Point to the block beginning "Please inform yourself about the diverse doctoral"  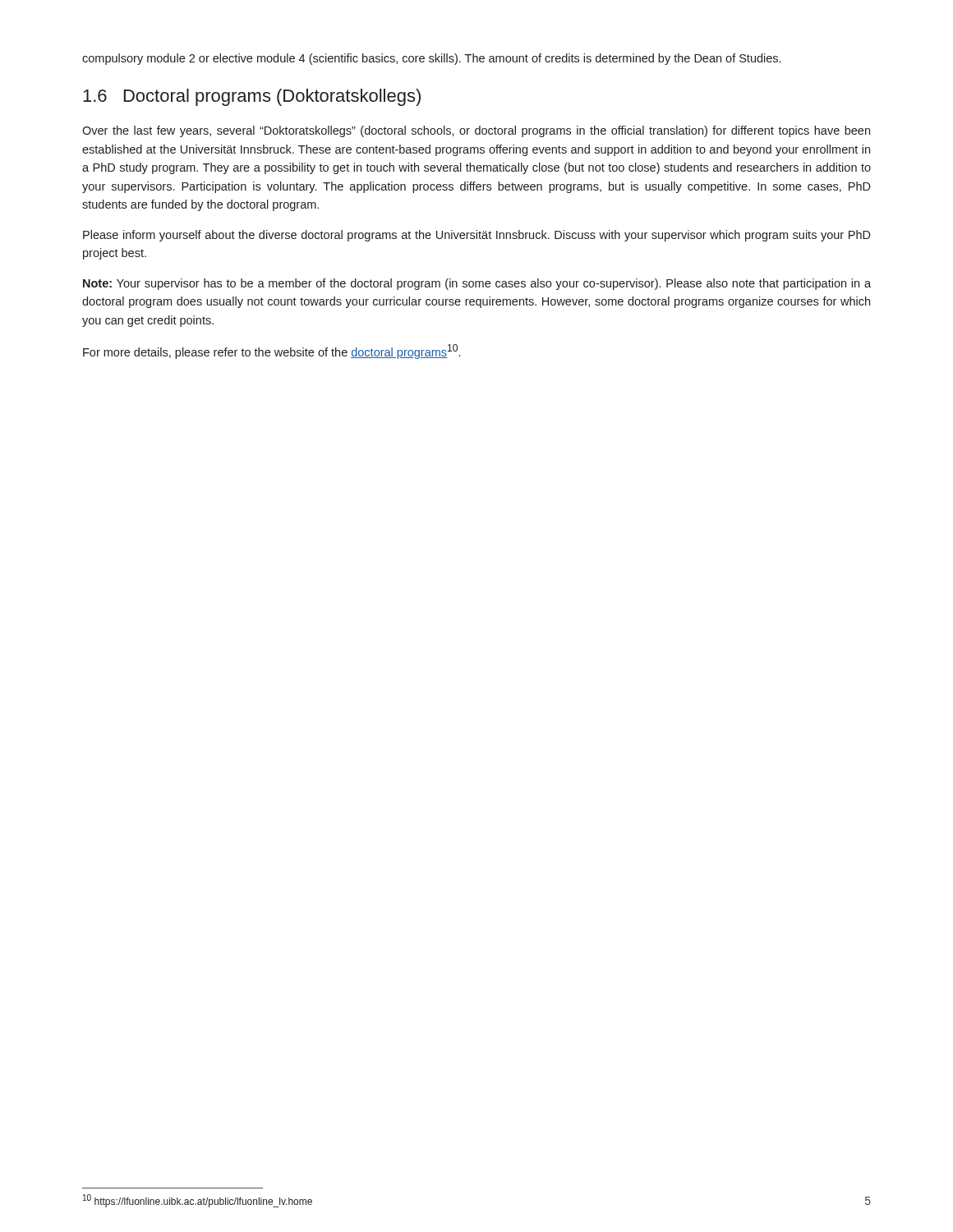point(476,244)
